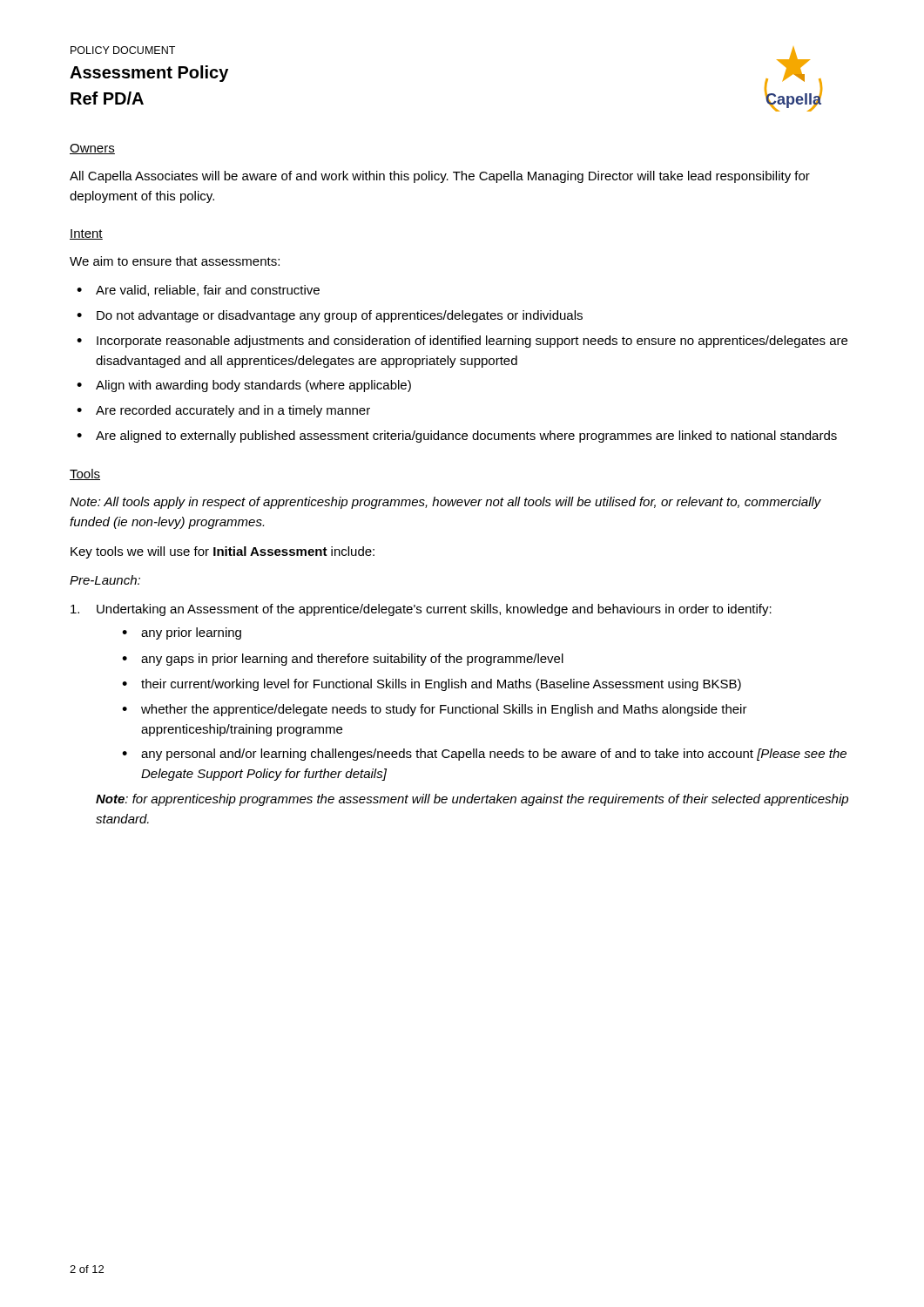Viewport: 924px width, 1307px height.
Task: Where is the passage that starts "Note: All tools apply"?
Action: 445,512
